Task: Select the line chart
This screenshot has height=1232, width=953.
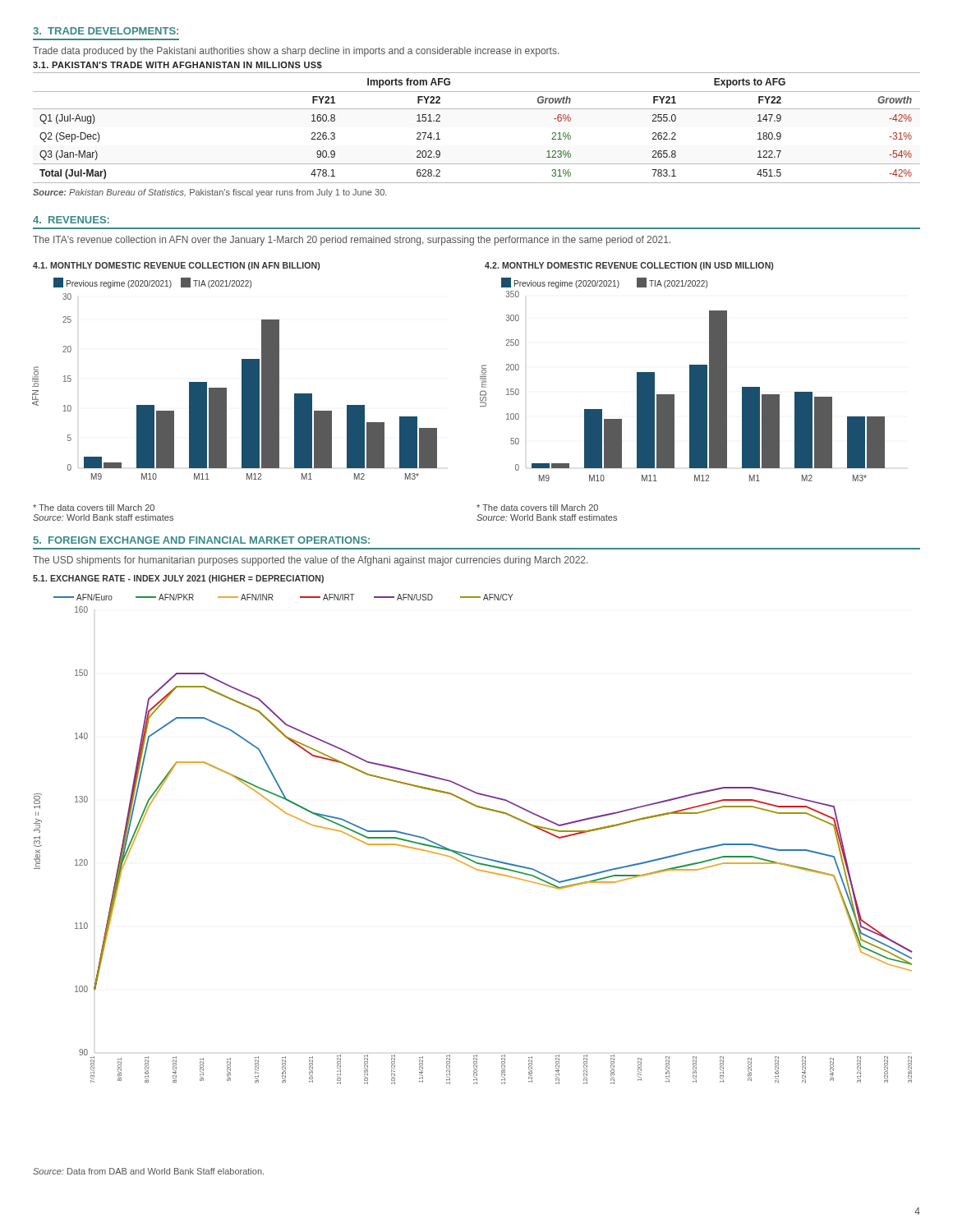Action: (476, 872)
